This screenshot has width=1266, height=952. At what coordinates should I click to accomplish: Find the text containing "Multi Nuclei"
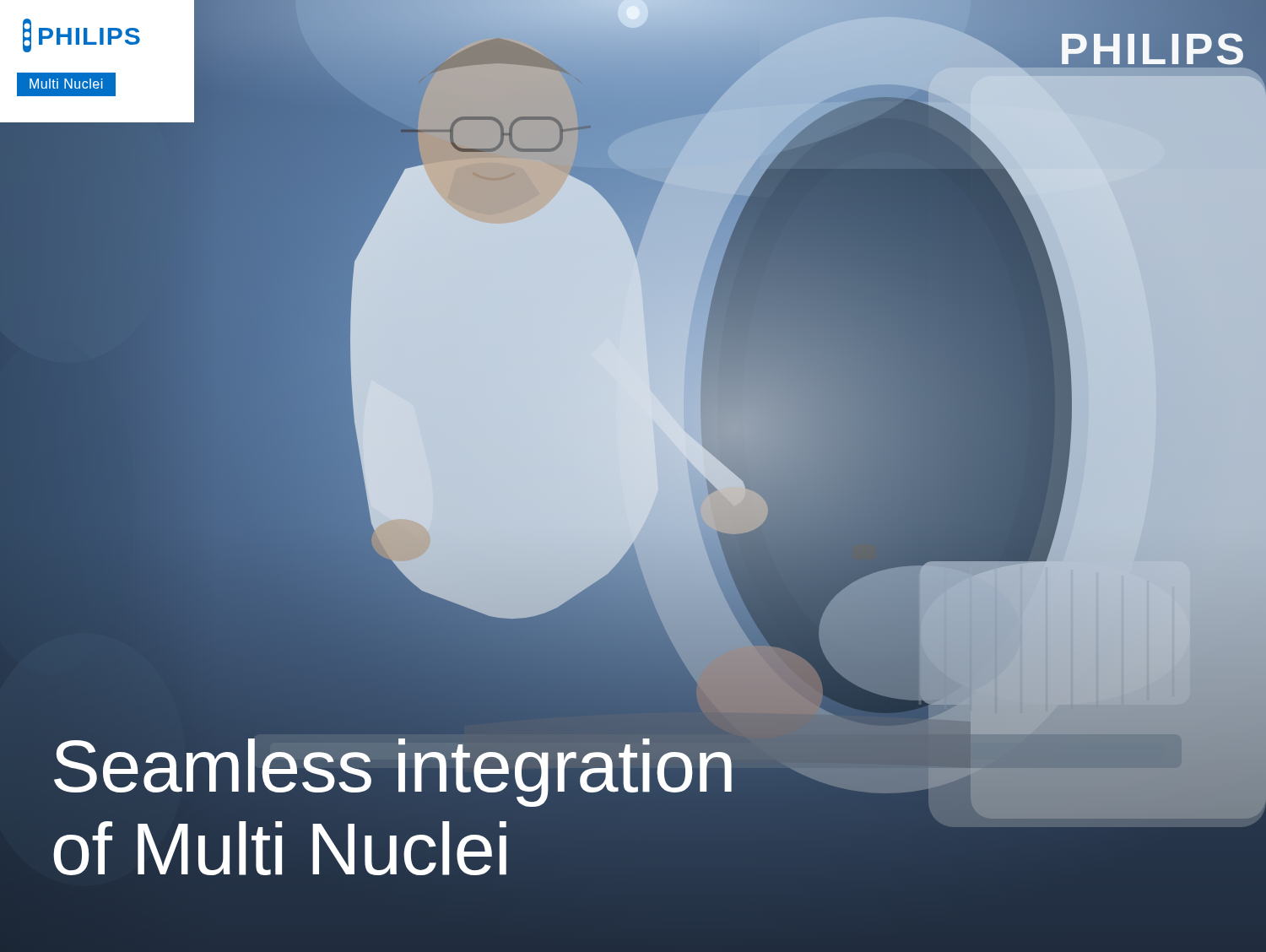(66, 84)
